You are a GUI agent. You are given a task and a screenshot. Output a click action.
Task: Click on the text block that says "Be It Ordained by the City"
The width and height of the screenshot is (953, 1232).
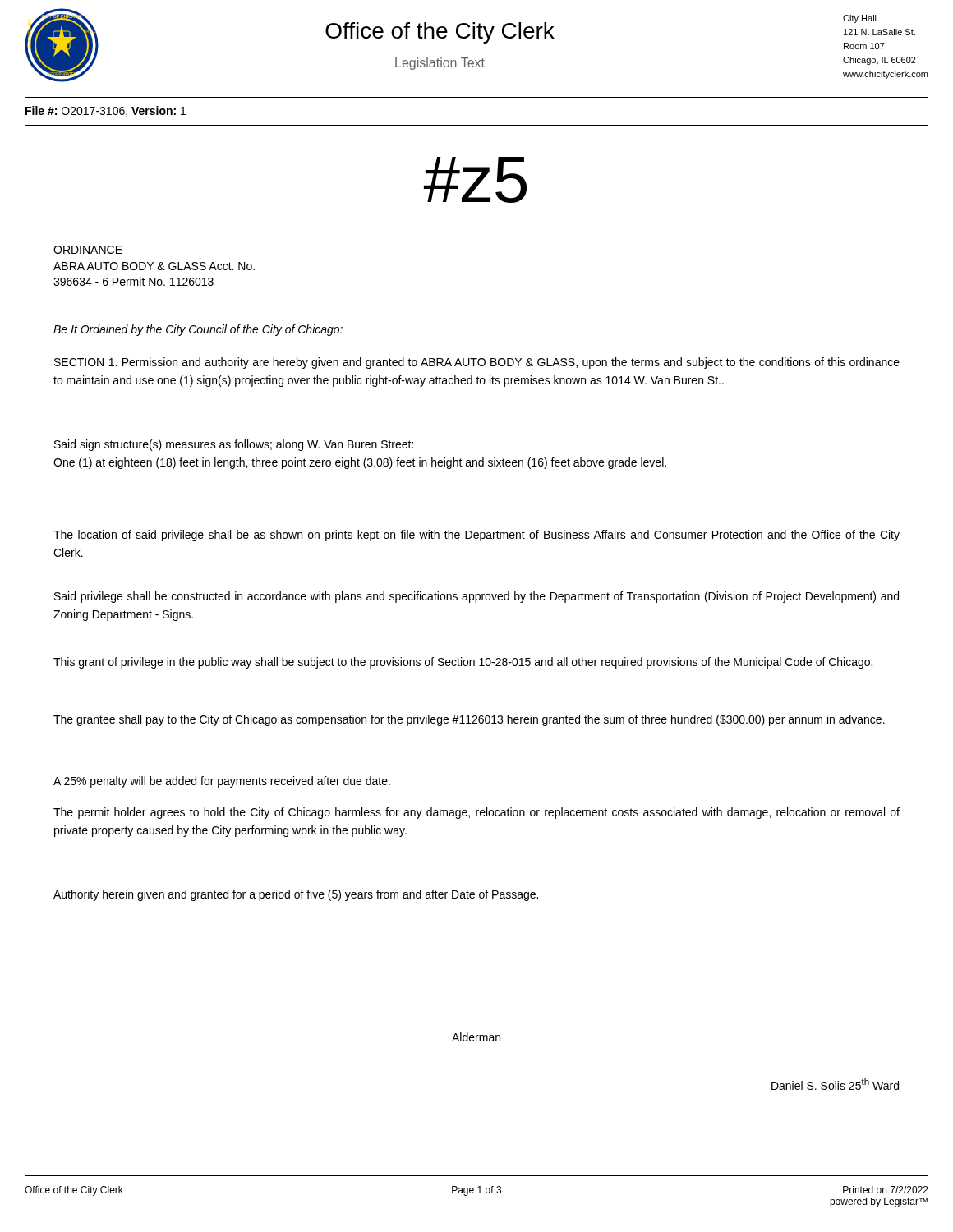point(198,329)
